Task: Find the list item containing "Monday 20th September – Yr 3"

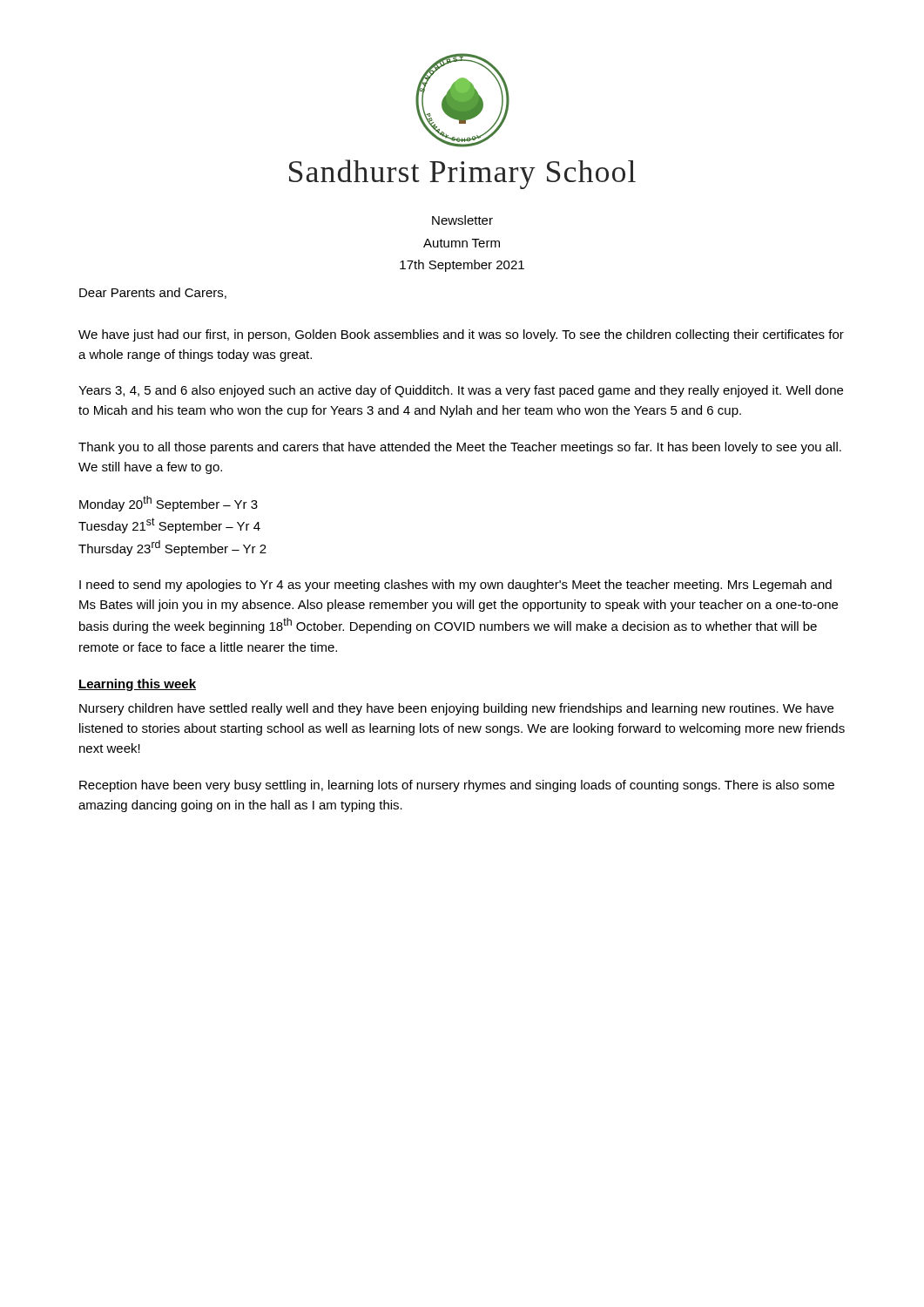Action: click(x=168, y=503)
